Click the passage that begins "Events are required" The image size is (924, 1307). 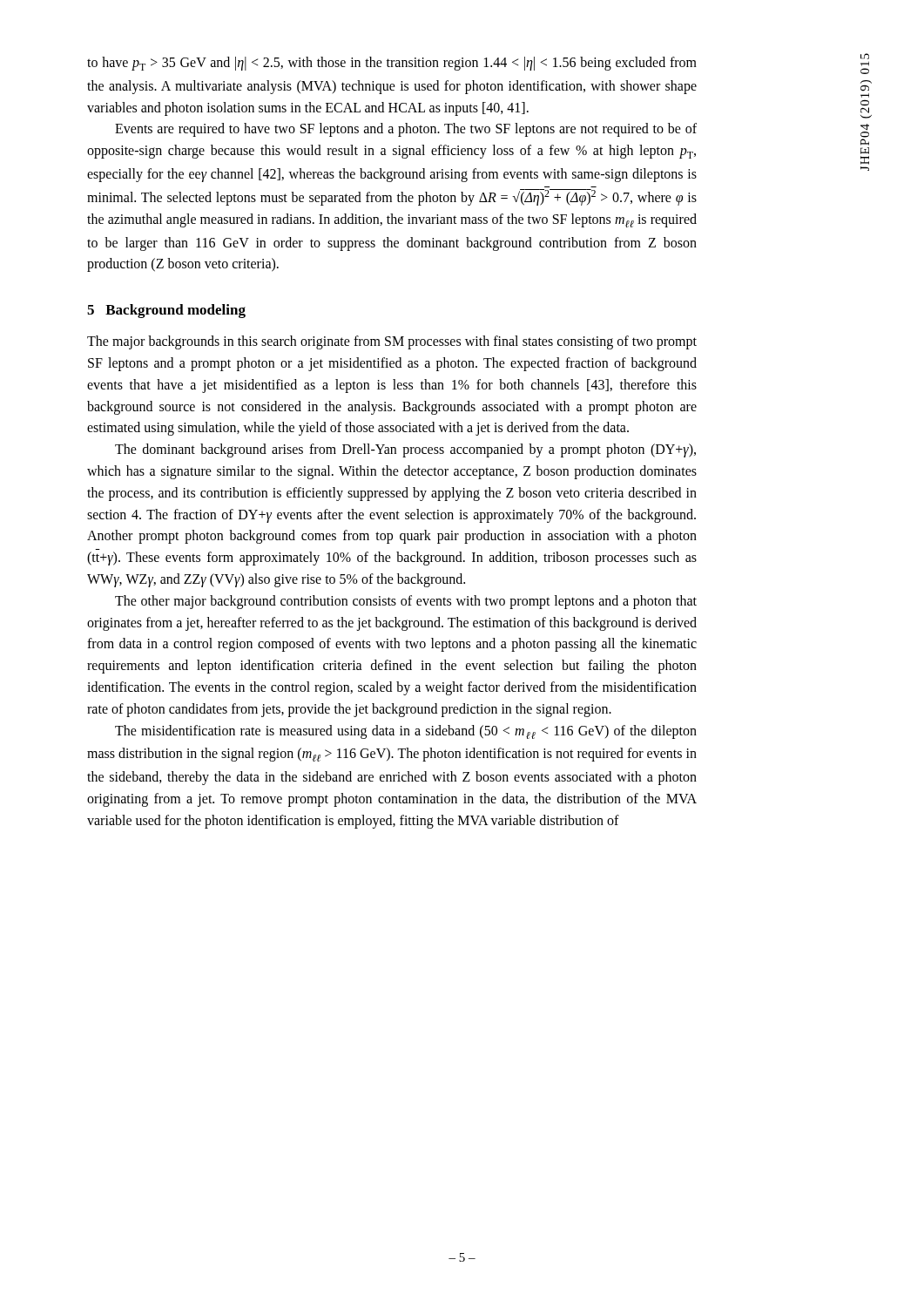point(392,197)
